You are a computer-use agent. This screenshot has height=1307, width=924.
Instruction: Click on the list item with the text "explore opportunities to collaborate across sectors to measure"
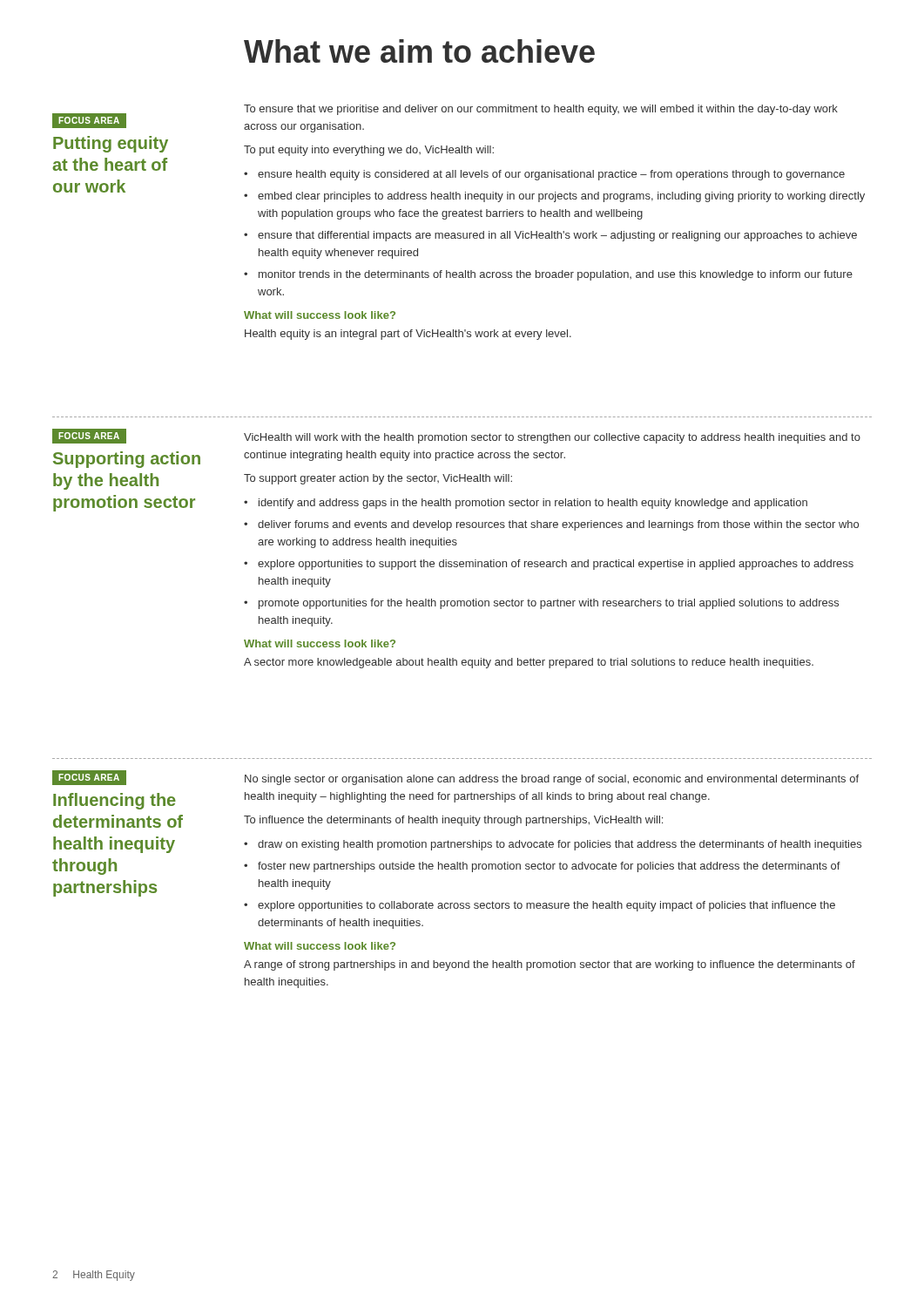click(x=558, y=914)
